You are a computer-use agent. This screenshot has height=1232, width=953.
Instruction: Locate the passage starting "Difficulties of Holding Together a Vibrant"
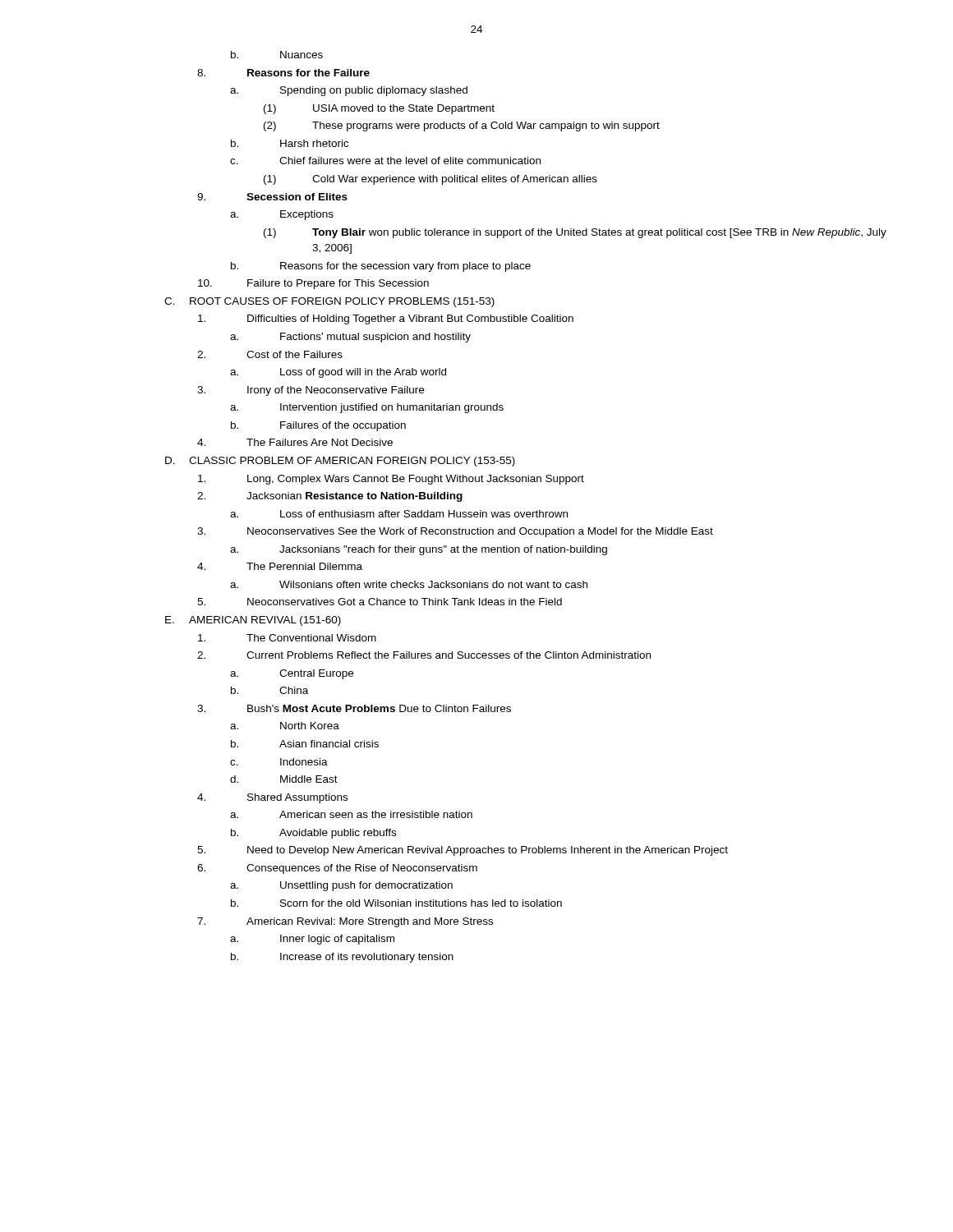point(542,319)
